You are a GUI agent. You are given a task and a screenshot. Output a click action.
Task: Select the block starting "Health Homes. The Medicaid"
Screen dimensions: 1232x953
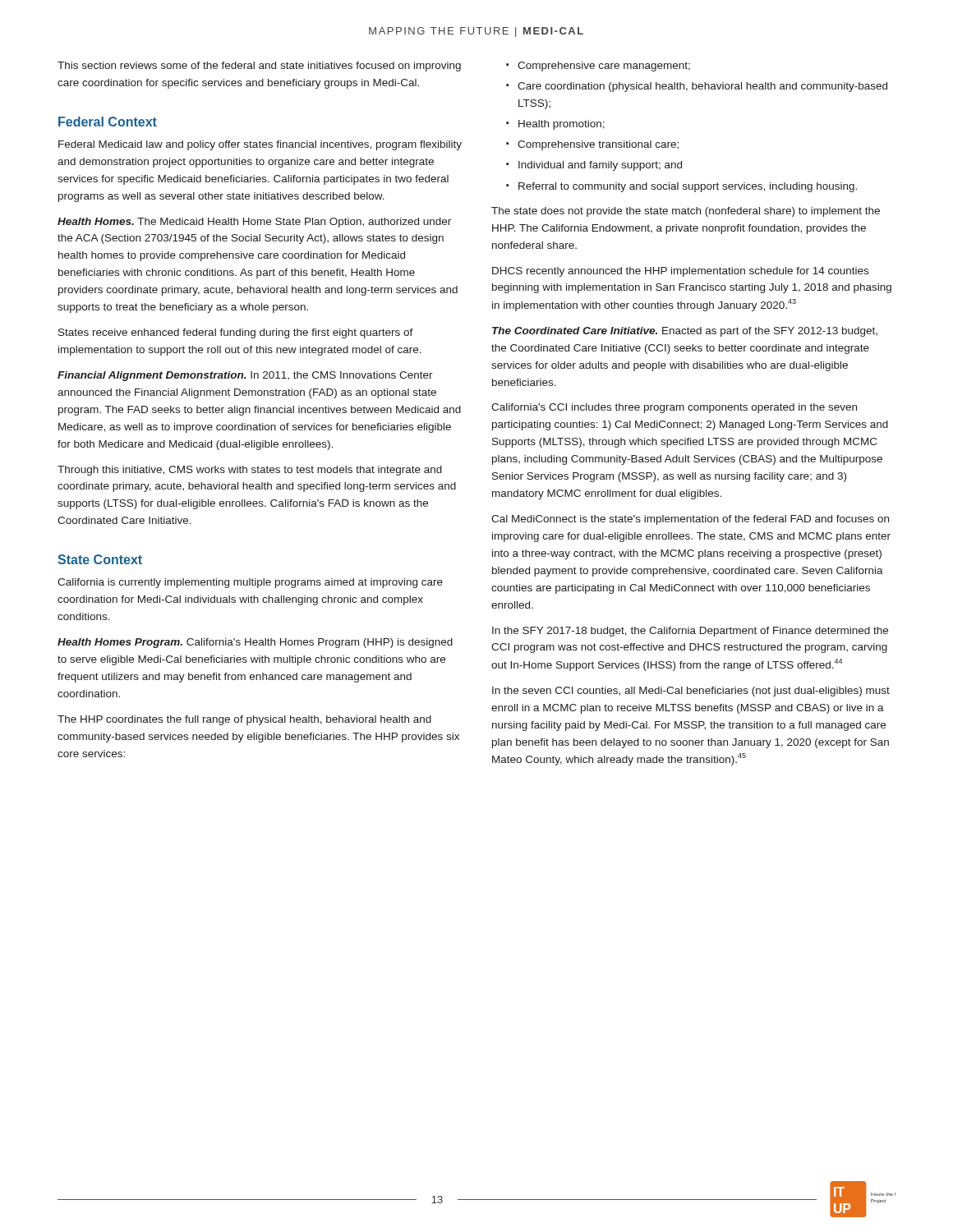coord(258,264)
